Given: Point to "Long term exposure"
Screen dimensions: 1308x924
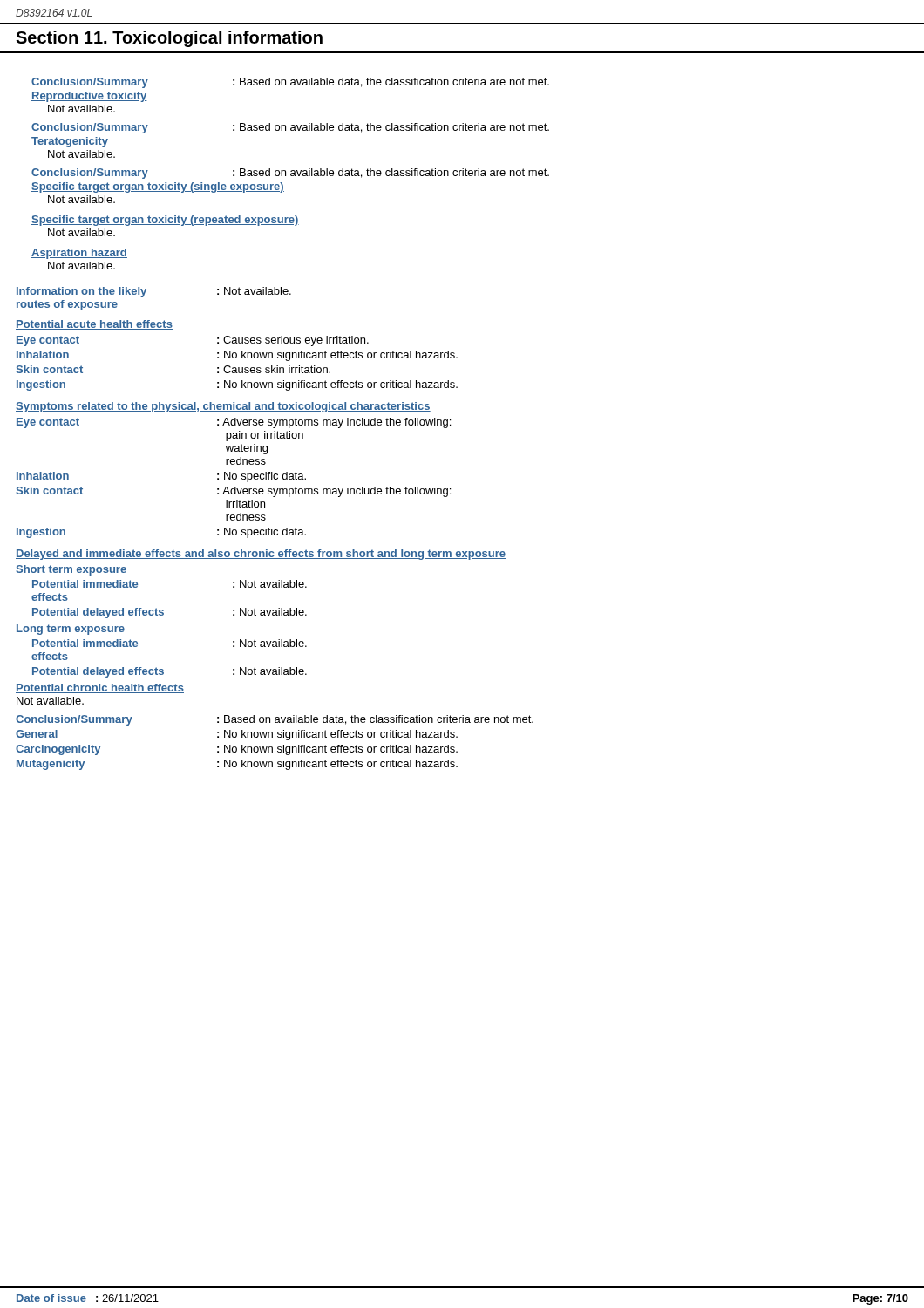Looking at the screenshot, I should [70, 628].
